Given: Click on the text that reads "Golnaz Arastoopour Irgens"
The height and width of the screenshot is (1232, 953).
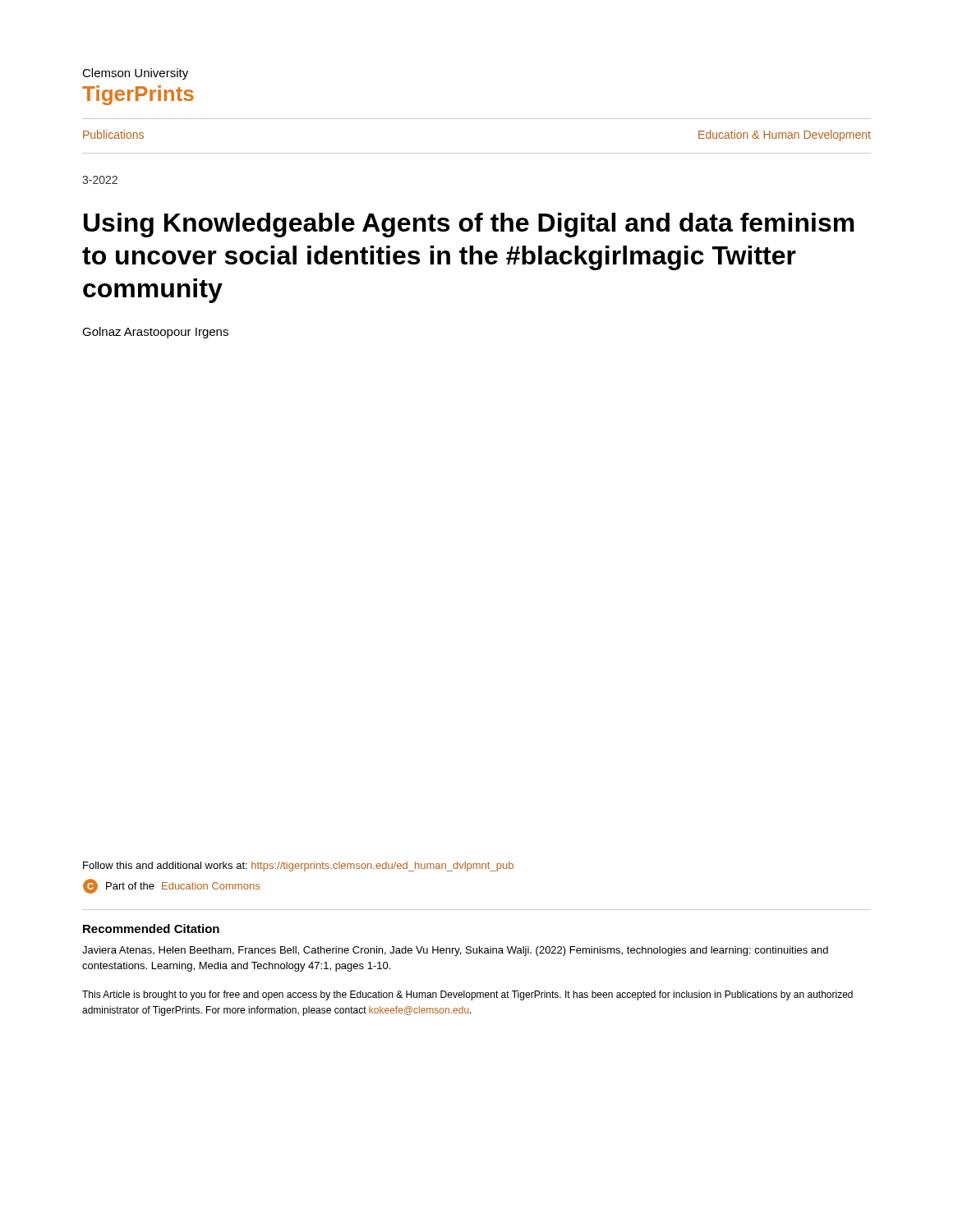Looking at the screenshot, I should click(x=155, y=331).
